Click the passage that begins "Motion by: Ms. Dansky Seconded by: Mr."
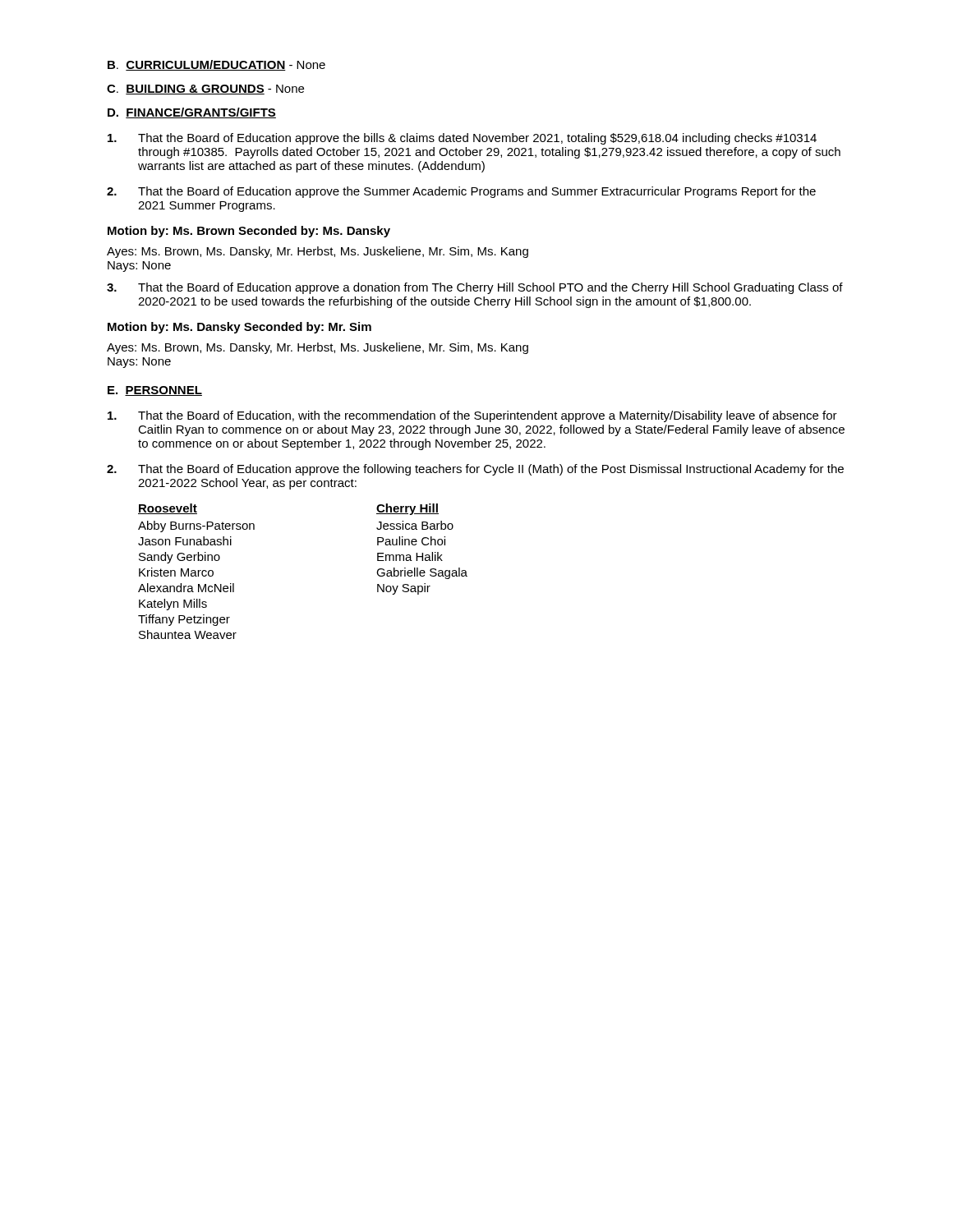Viewport: 953px width, 1232px height. tap(239, 326)
